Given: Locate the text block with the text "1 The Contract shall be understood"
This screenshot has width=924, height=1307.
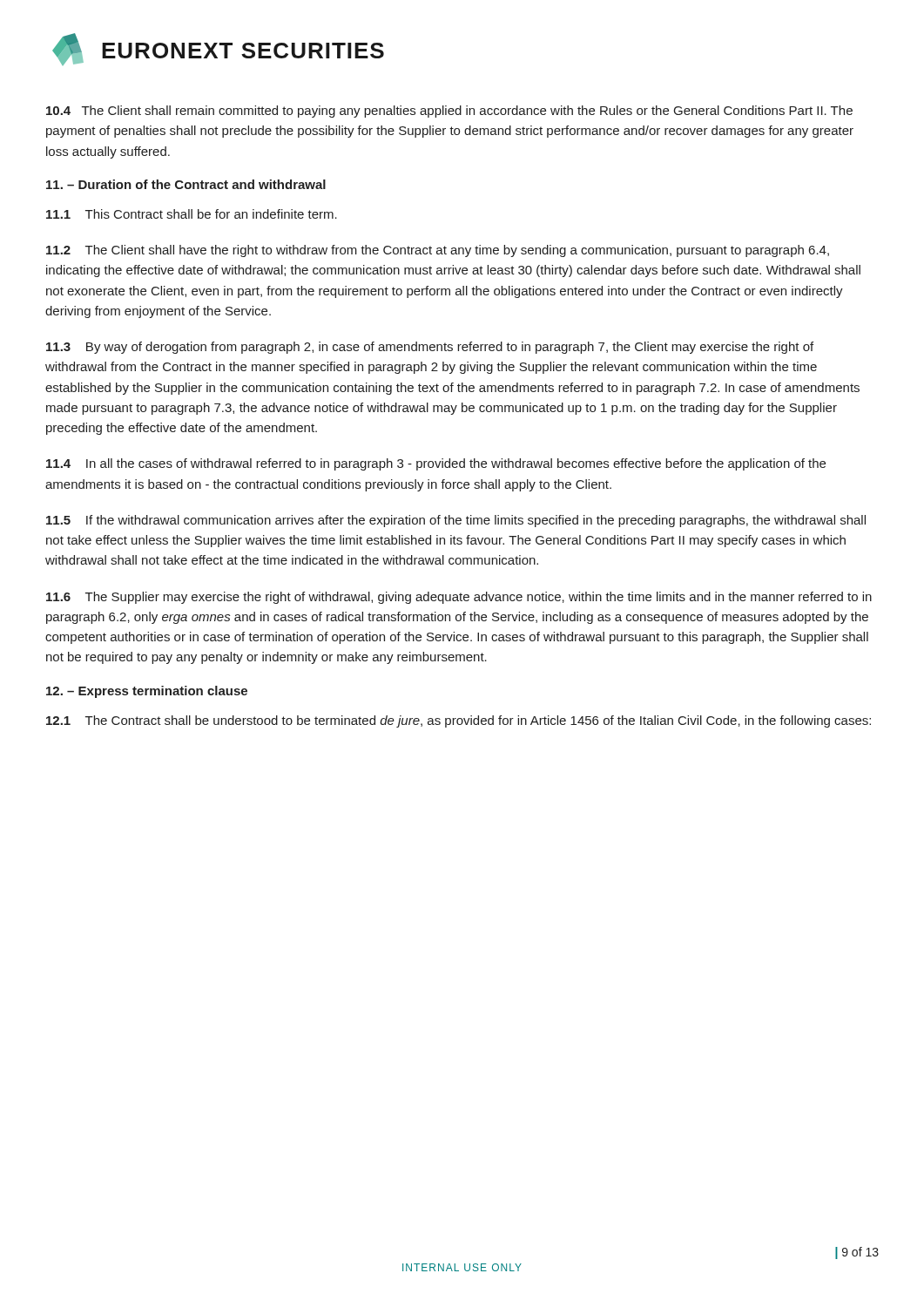Looking at the screenshot, I should tap(459, 720).
